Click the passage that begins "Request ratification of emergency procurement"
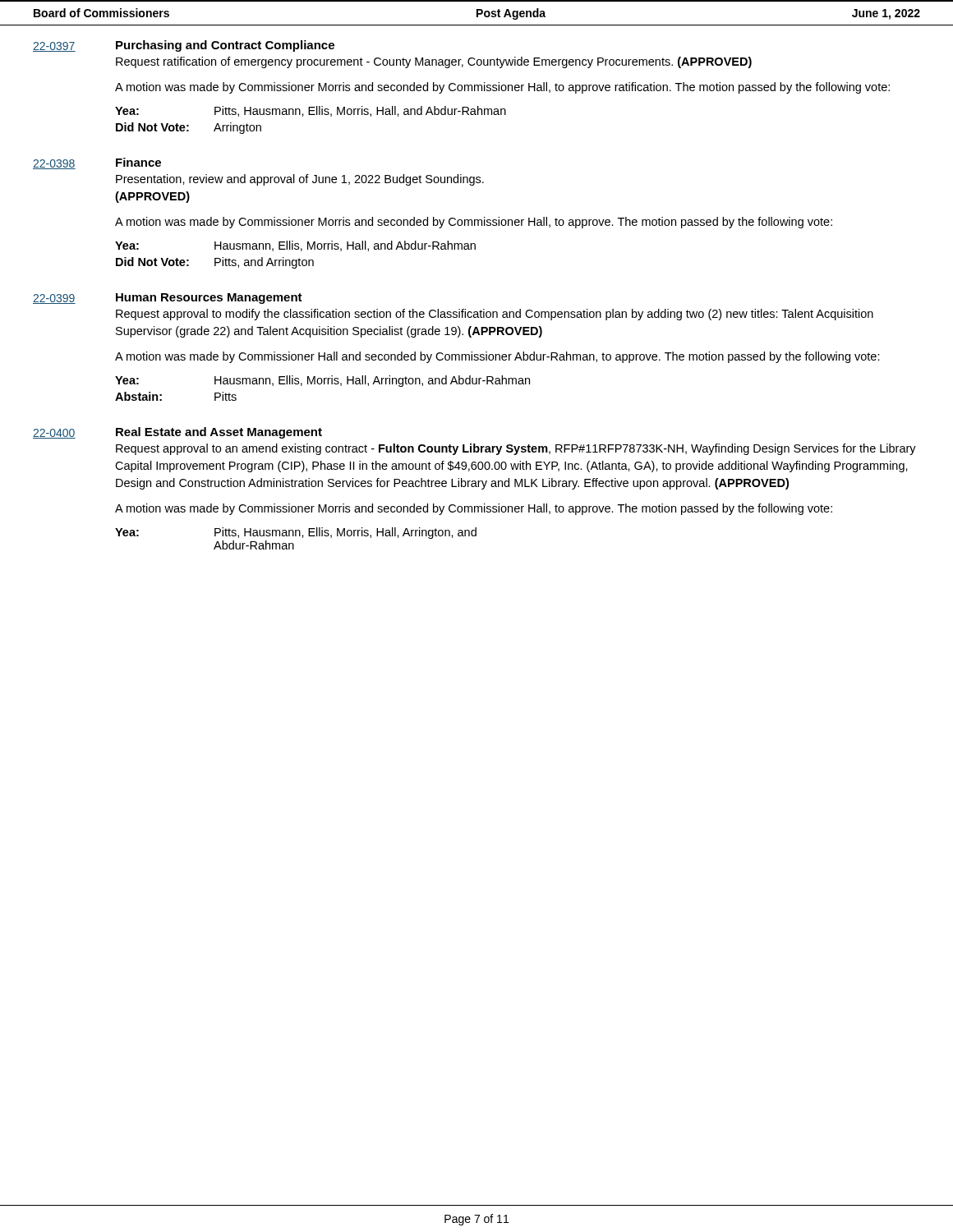The width and height of the screenshot is (953, 1232). pos(433,62)
